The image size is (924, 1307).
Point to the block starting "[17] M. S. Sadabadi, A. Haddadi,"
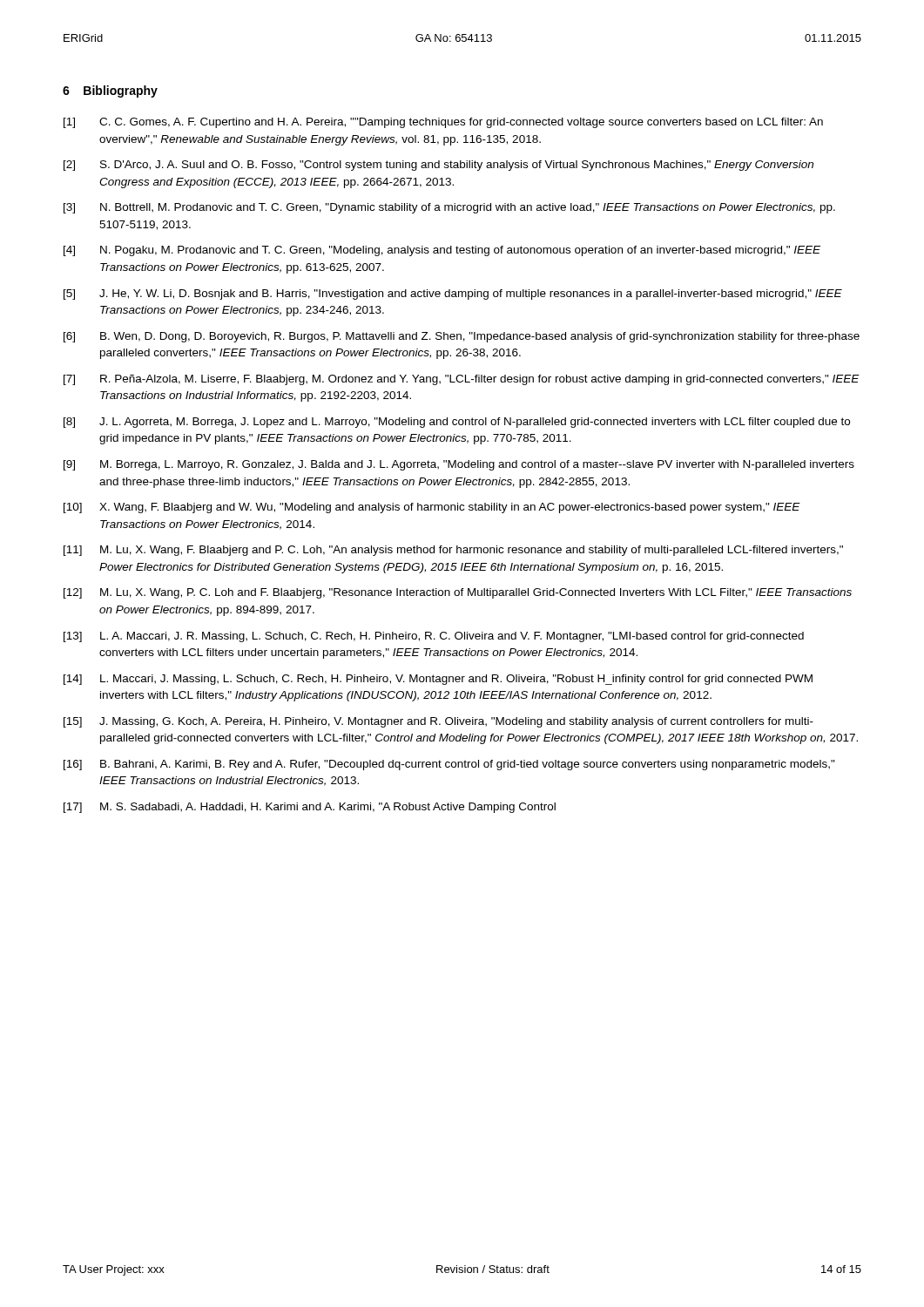[462, 807]
